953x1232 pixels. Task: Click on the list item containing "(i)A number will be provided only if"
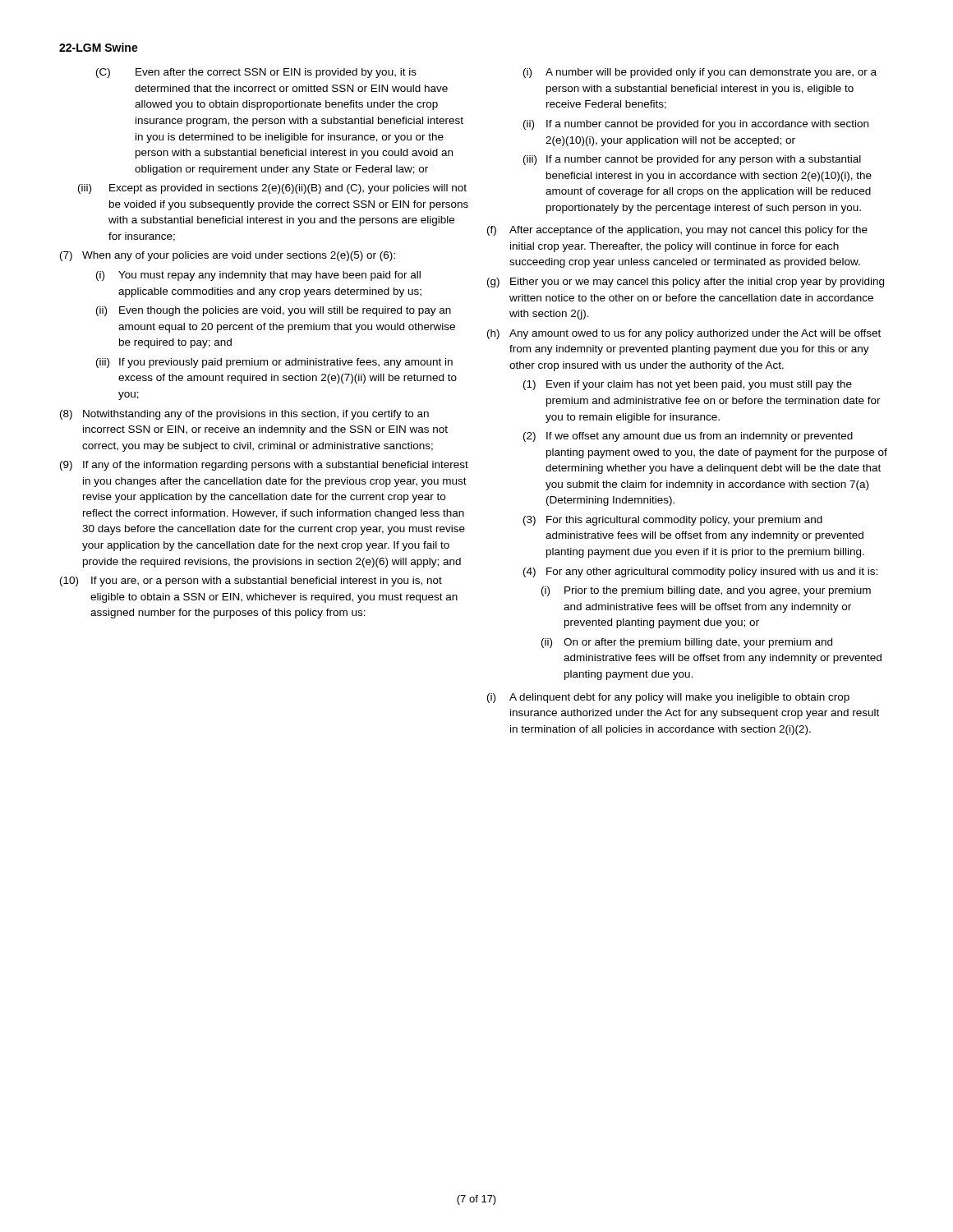click(705, 88)
